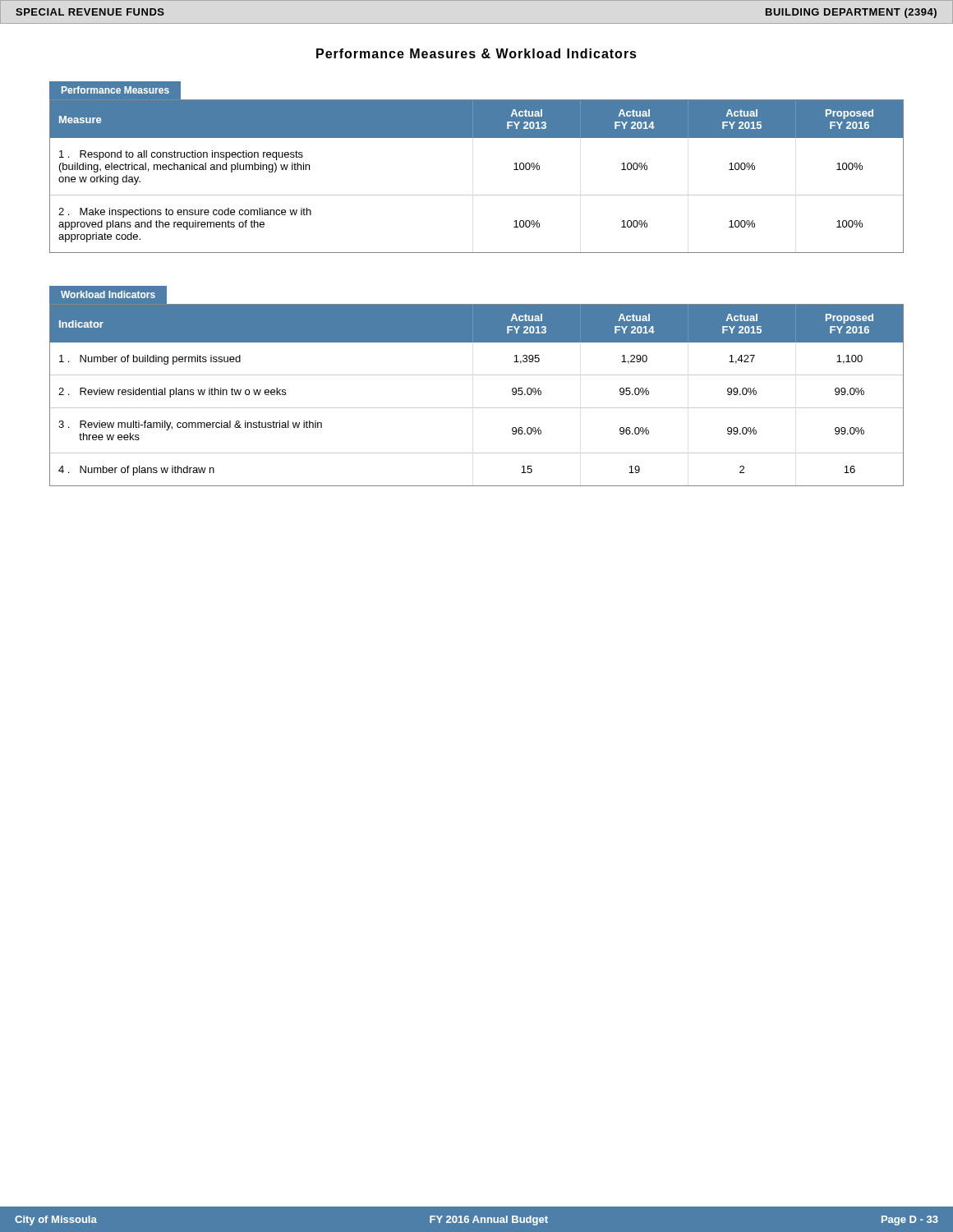The height and width of the screenshot is (1232, 953).
Task: Navigate to the region starting "Performance Measures & Workload Indicators"
Action: pos(476,54)
